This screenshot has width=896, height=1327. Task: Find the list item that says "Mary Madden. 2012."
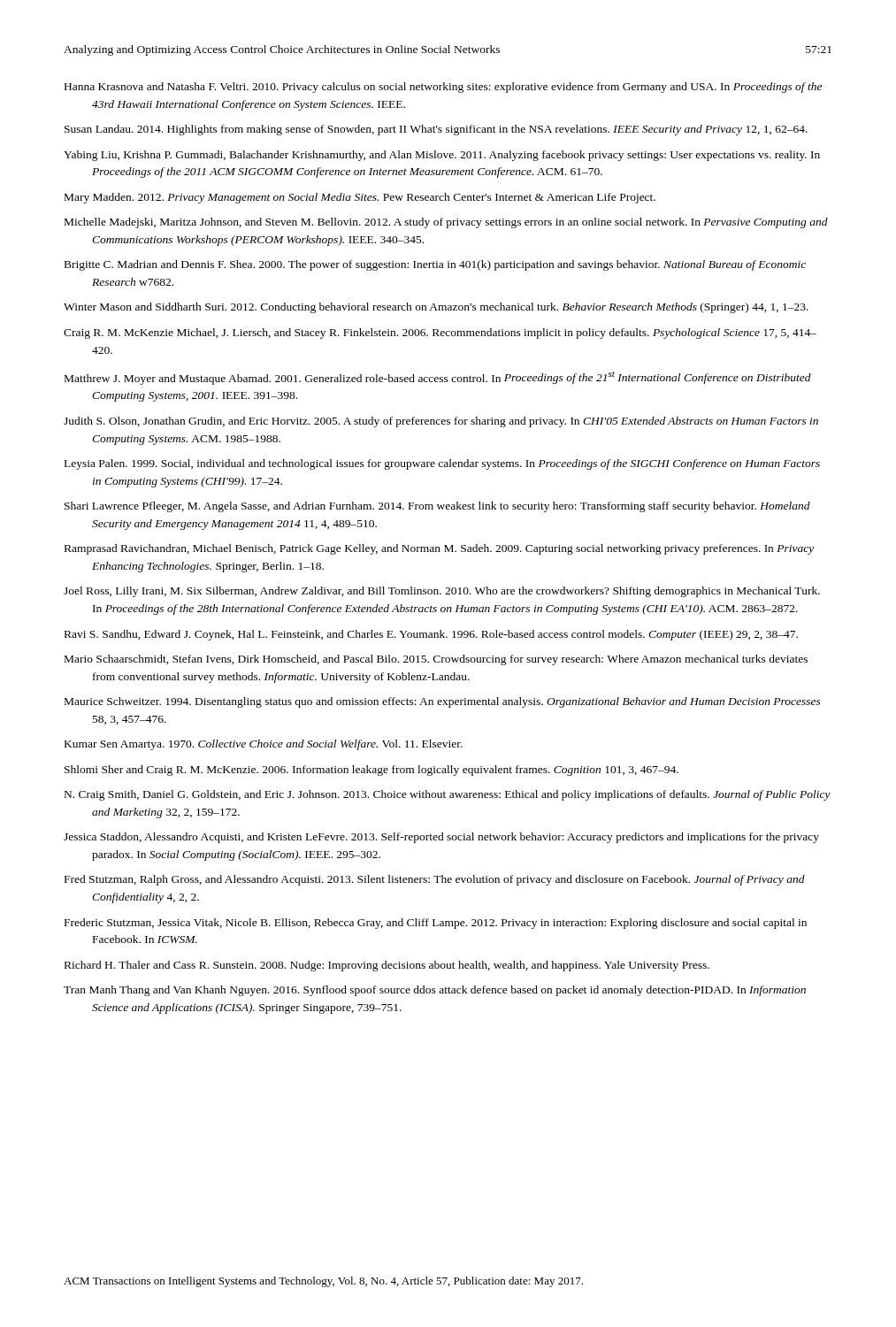[x=360, y=197]
